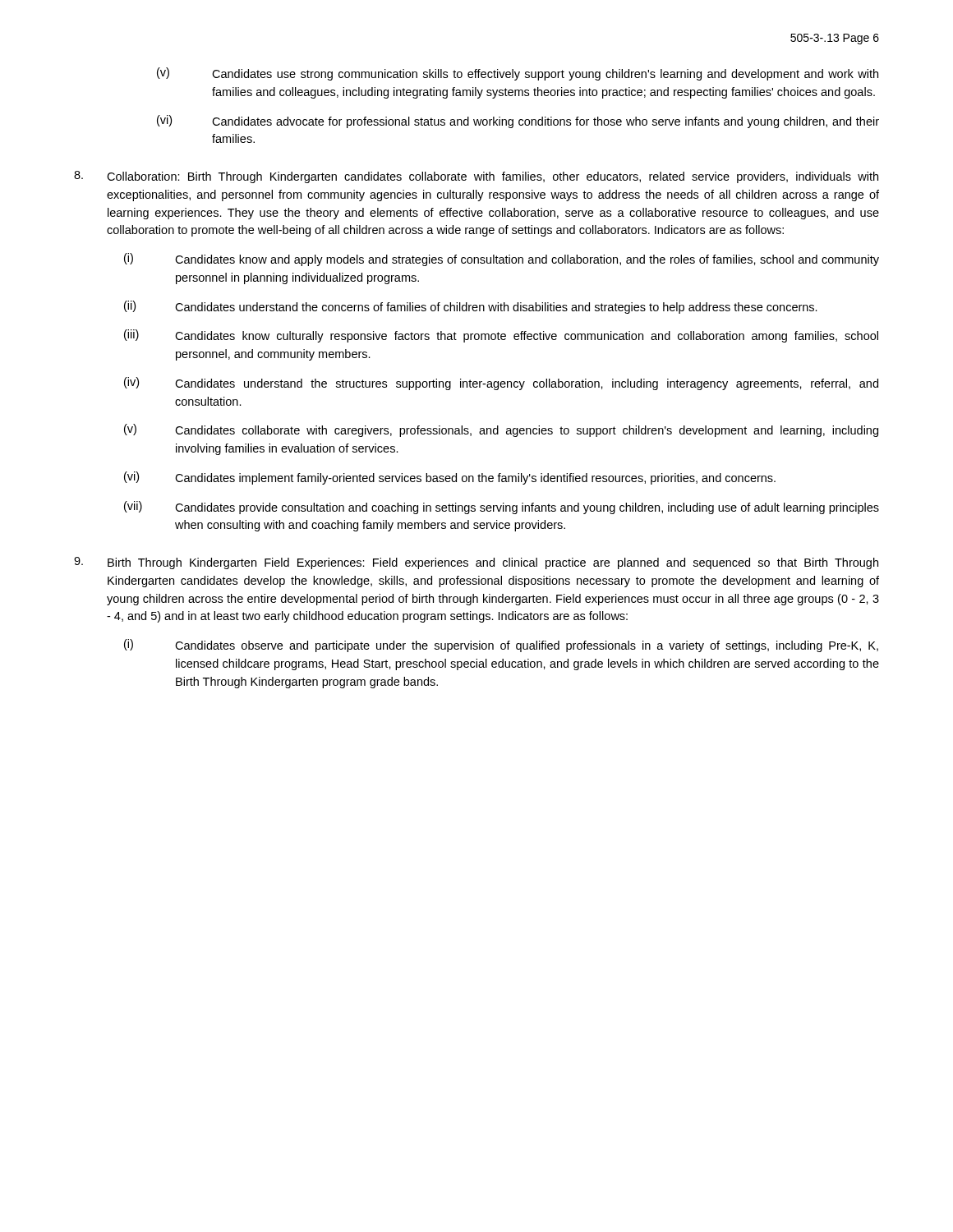953x1232 pixels.
Task: Where is the passage that starts "9. Birth Through Kindergarten Field Experiences: Field experiences"?
Action: pos(476,590)
